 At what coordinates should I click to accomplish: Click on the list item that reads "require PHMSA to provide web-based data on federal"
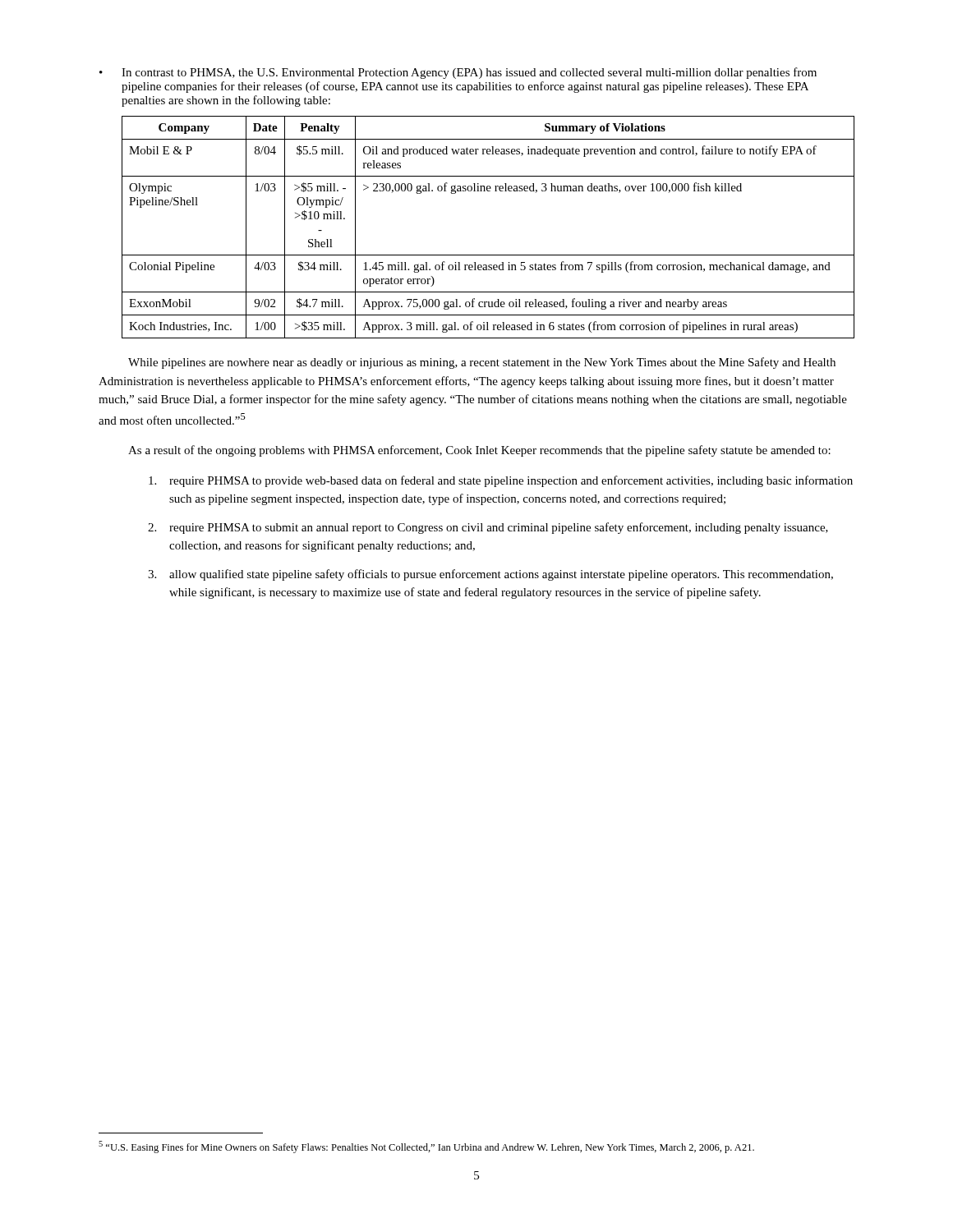(x=501, y=489)
